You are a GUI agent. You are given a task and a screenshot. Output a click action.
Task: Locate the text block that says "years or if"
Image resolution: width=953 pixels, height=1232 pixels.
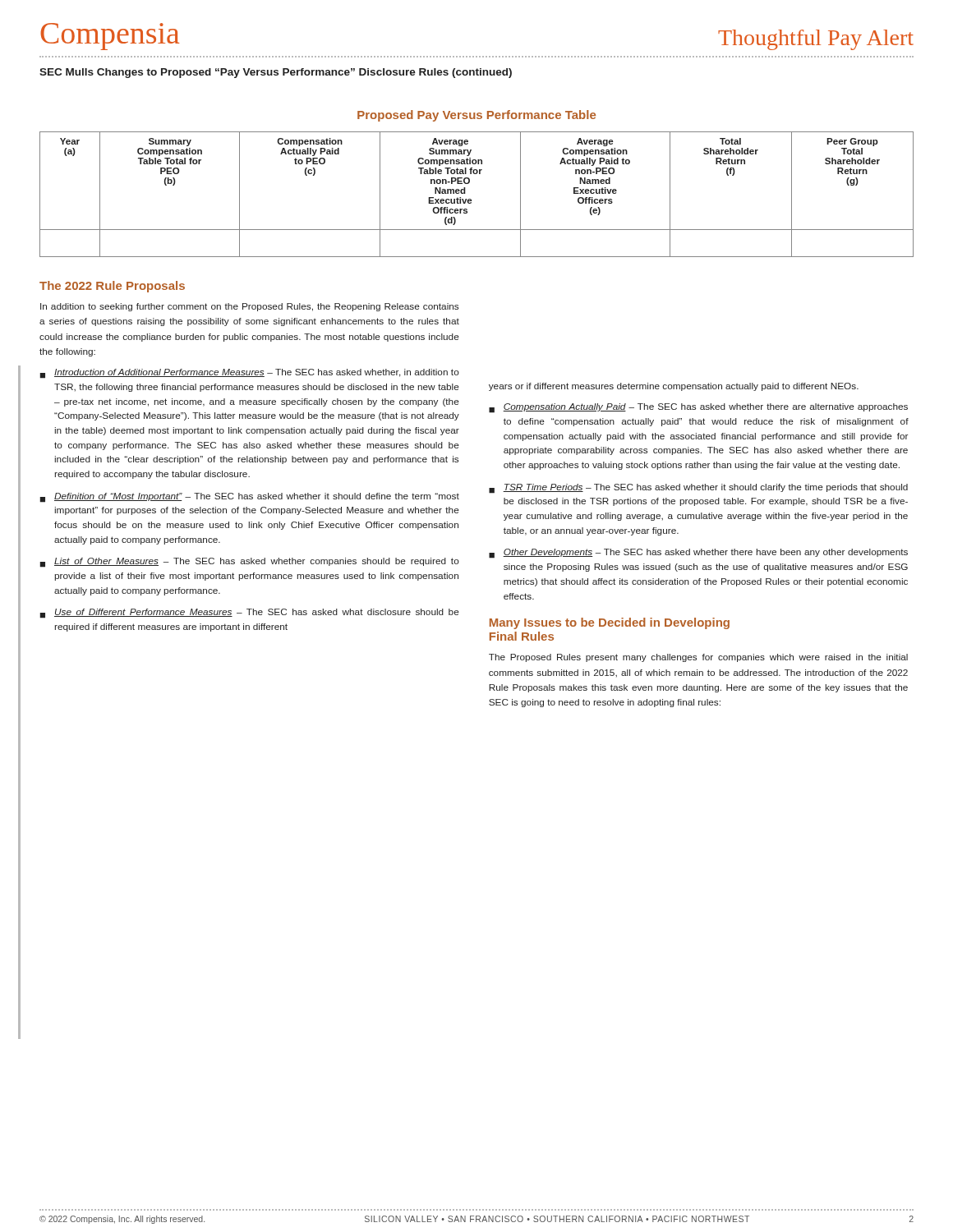point(674,386)
